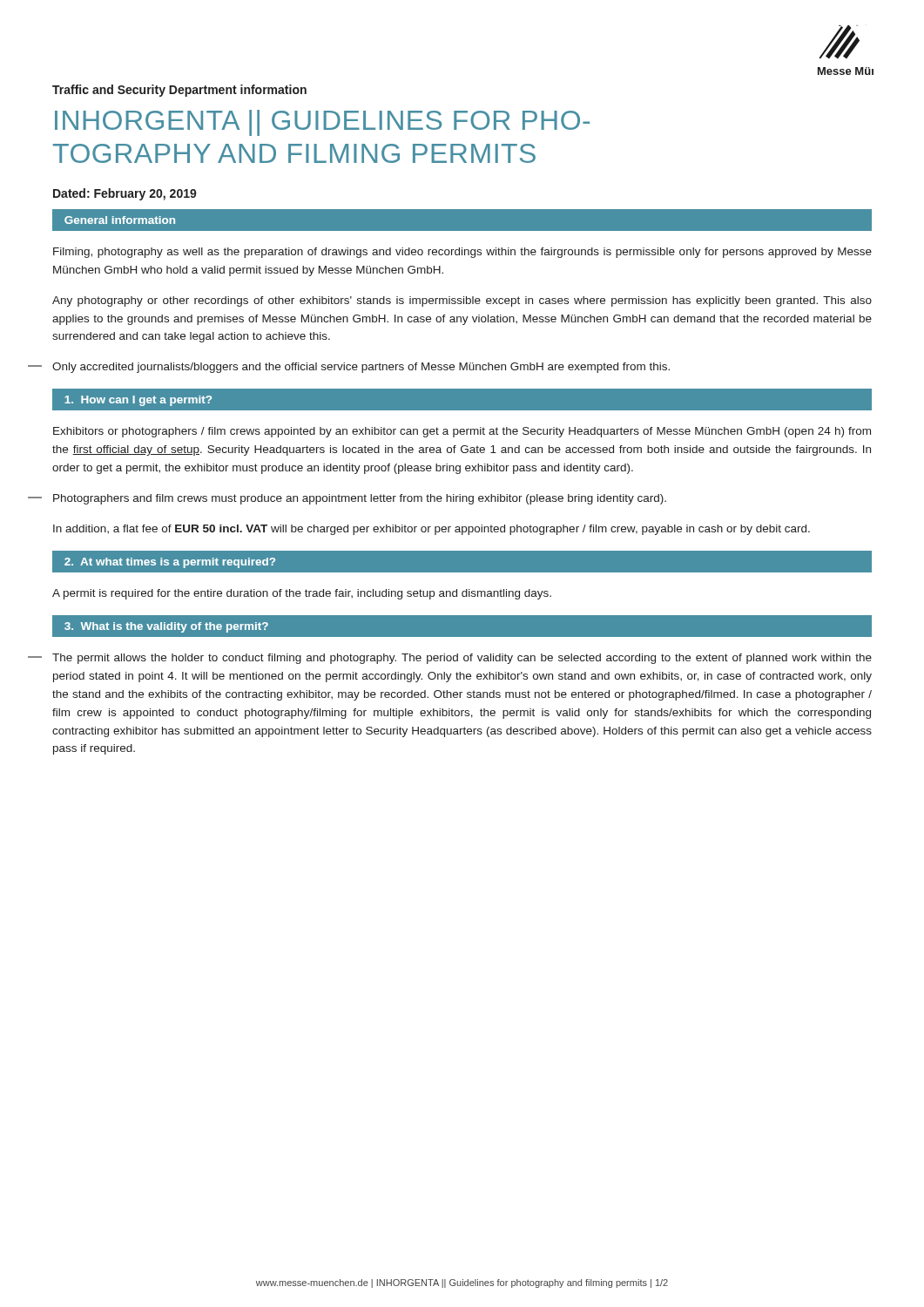Screen dimensions: 1307x924
Task: Locate the text "INHORGENTA || GUIDELINES FOR PHO-TOGRAPHY AND FILMING PERMITS"
Action: (322, 137)
